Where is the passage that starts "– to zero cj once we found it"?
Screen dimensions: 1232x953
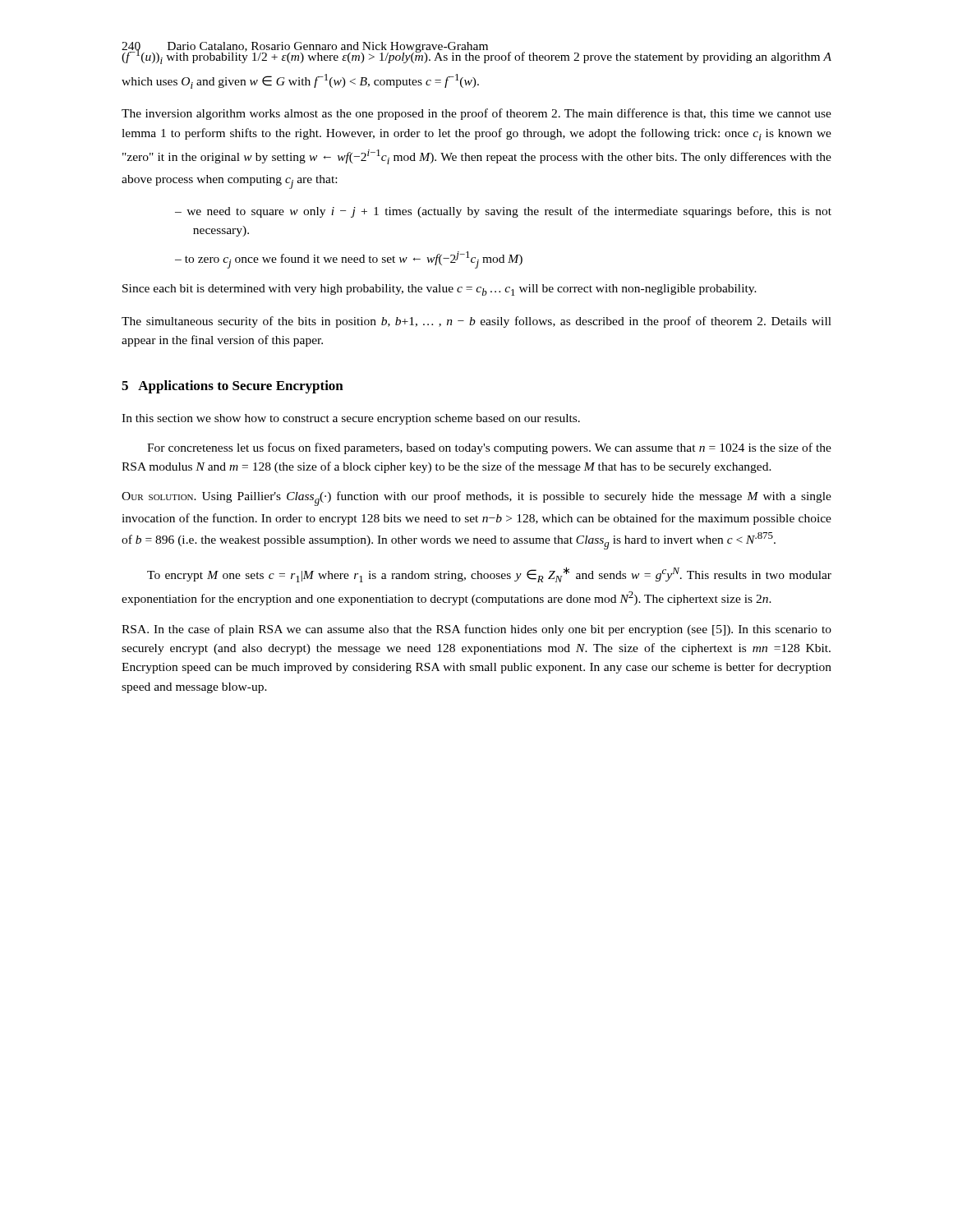click(503, 258)
